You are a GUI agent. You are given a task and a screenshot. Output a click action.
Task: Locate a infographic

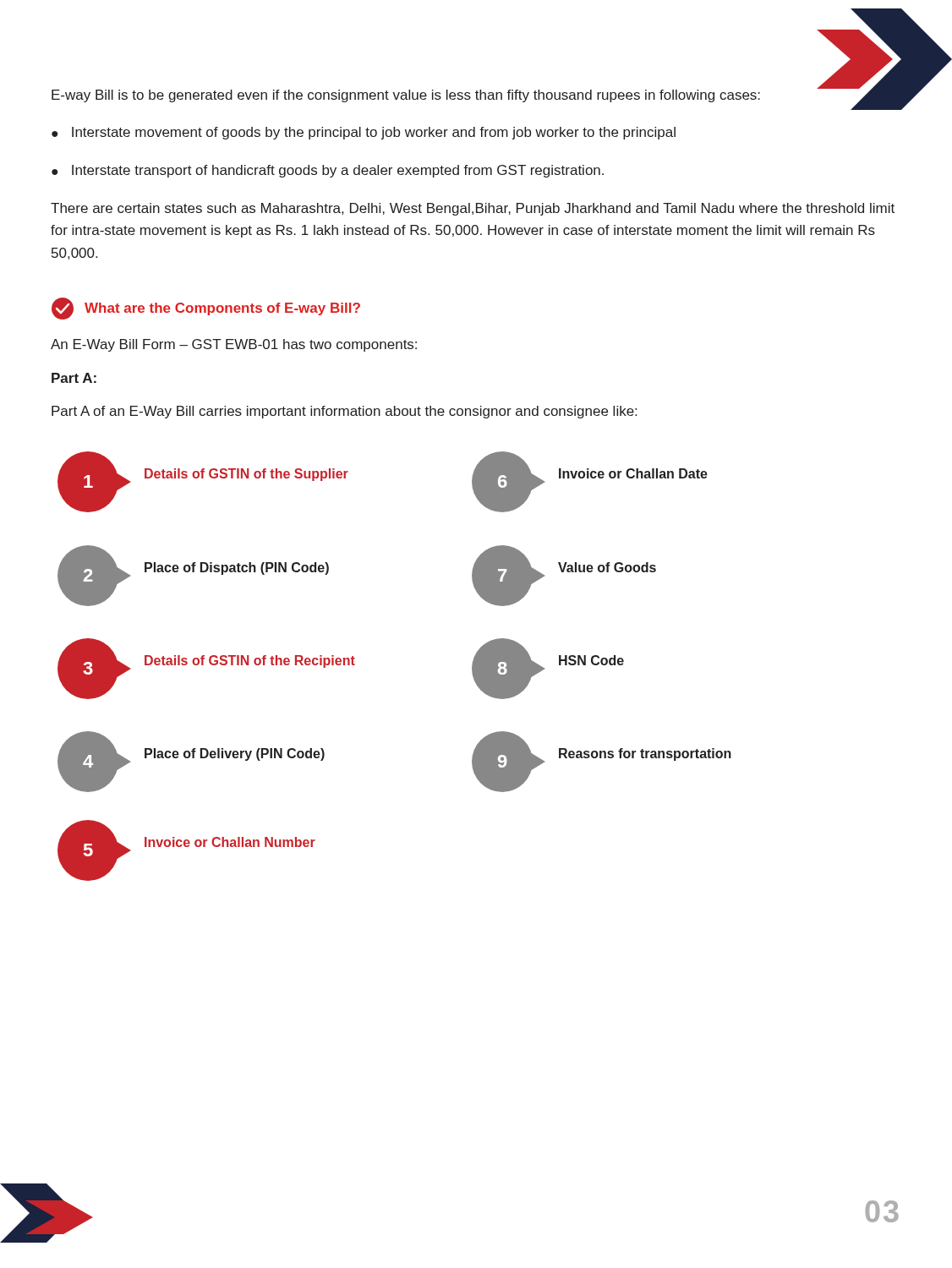click(476, 693)
